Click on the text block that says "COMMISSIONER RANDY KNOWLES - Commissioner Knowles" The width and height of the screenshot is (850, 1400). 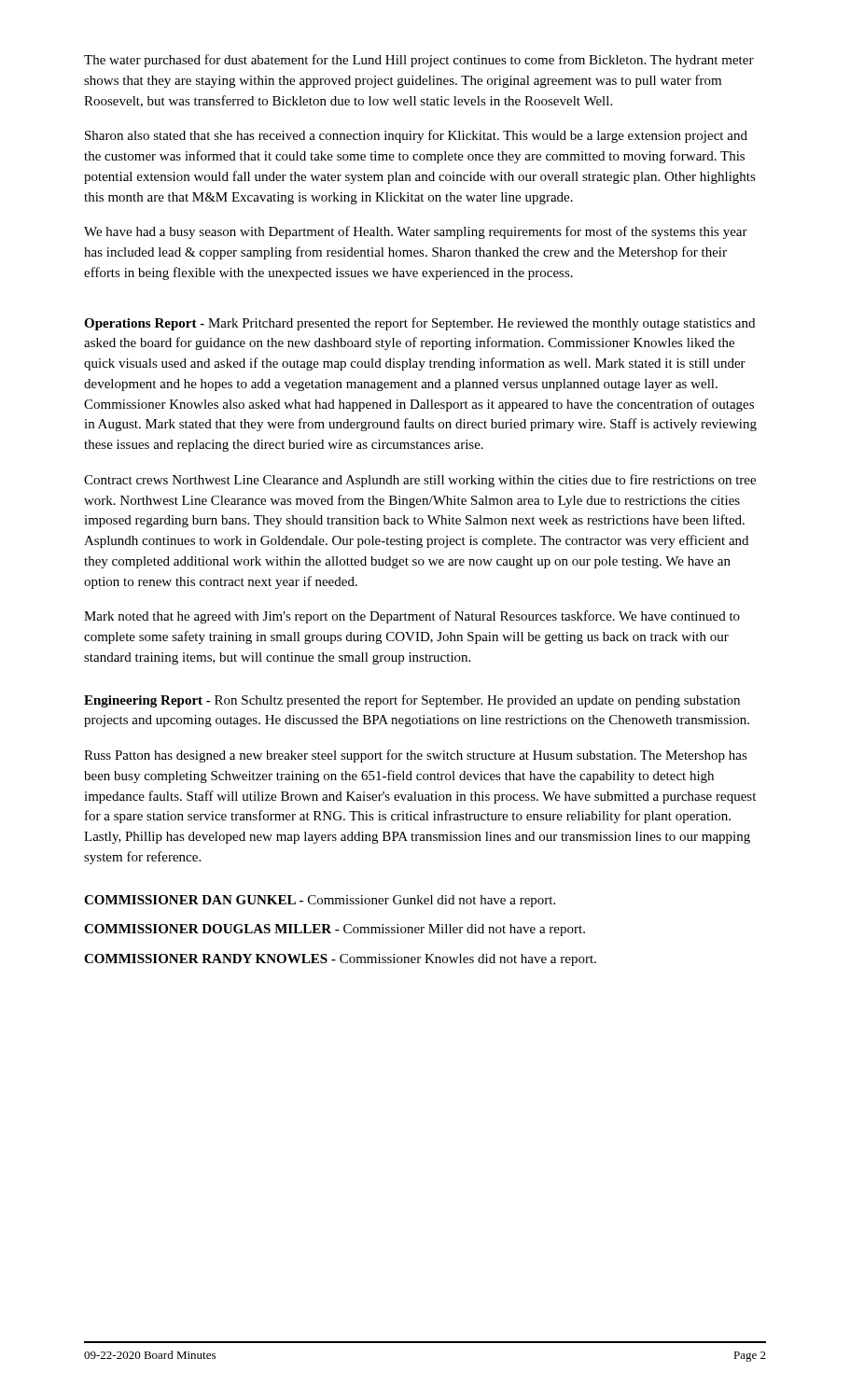341,959
